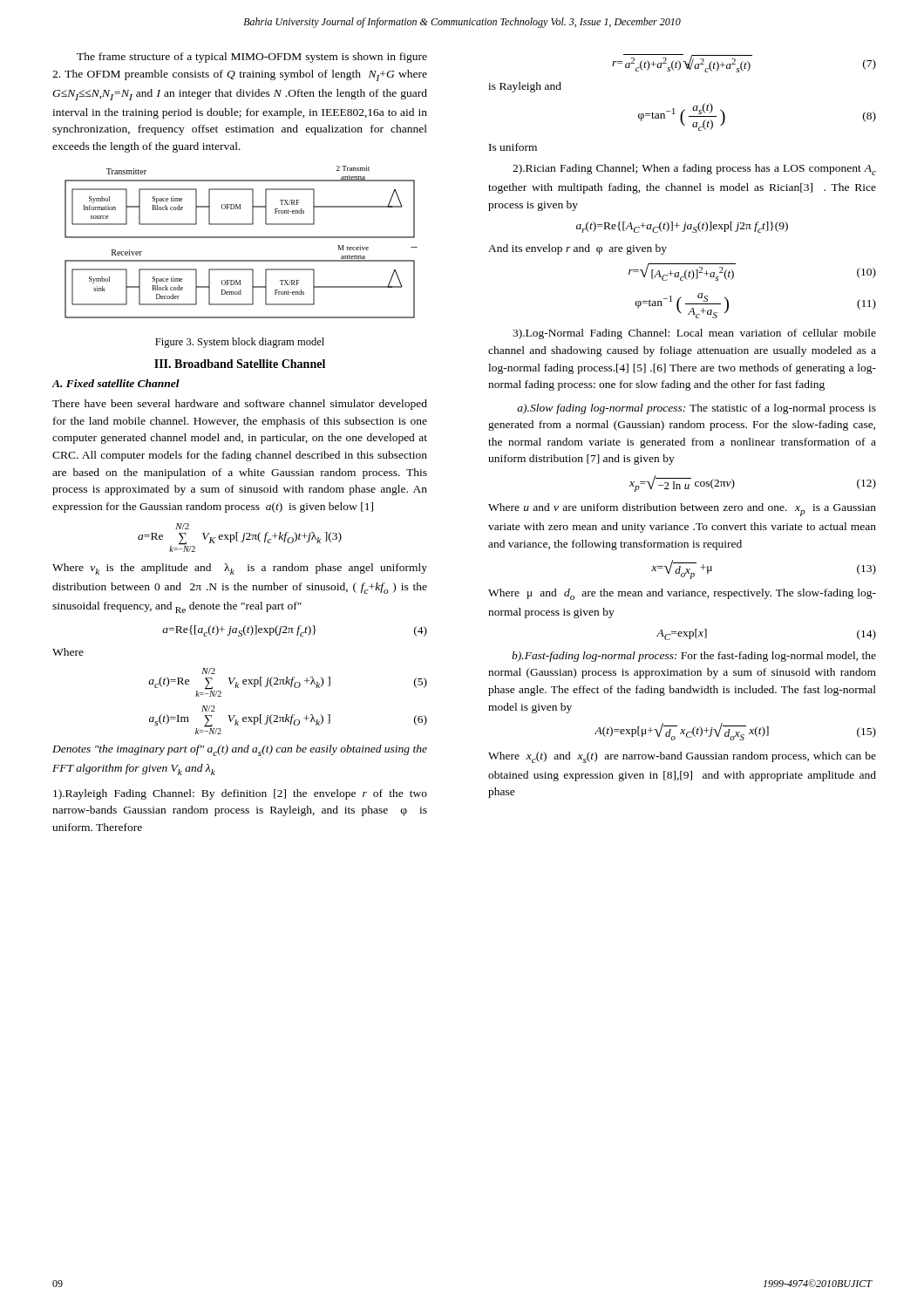Viewport: 924px width, 1308px height.
Task: Click on the formula containing "A(t)=exp[μ+√do xC(t)+j√doxS x(t)] (15)"
Action: pyautogui.click(x=735, y=732)
